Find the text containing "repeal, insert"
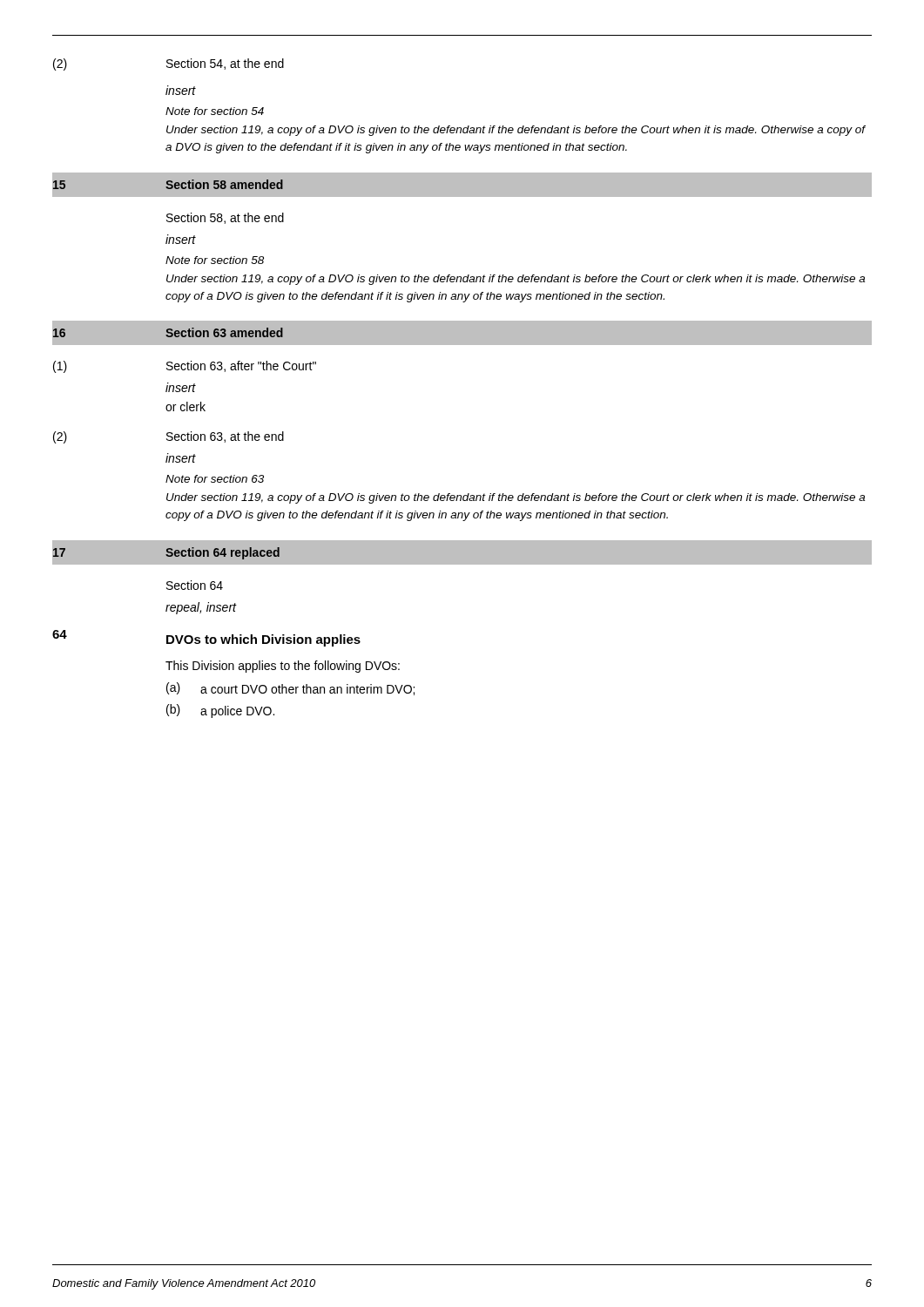 click(201, 607)
